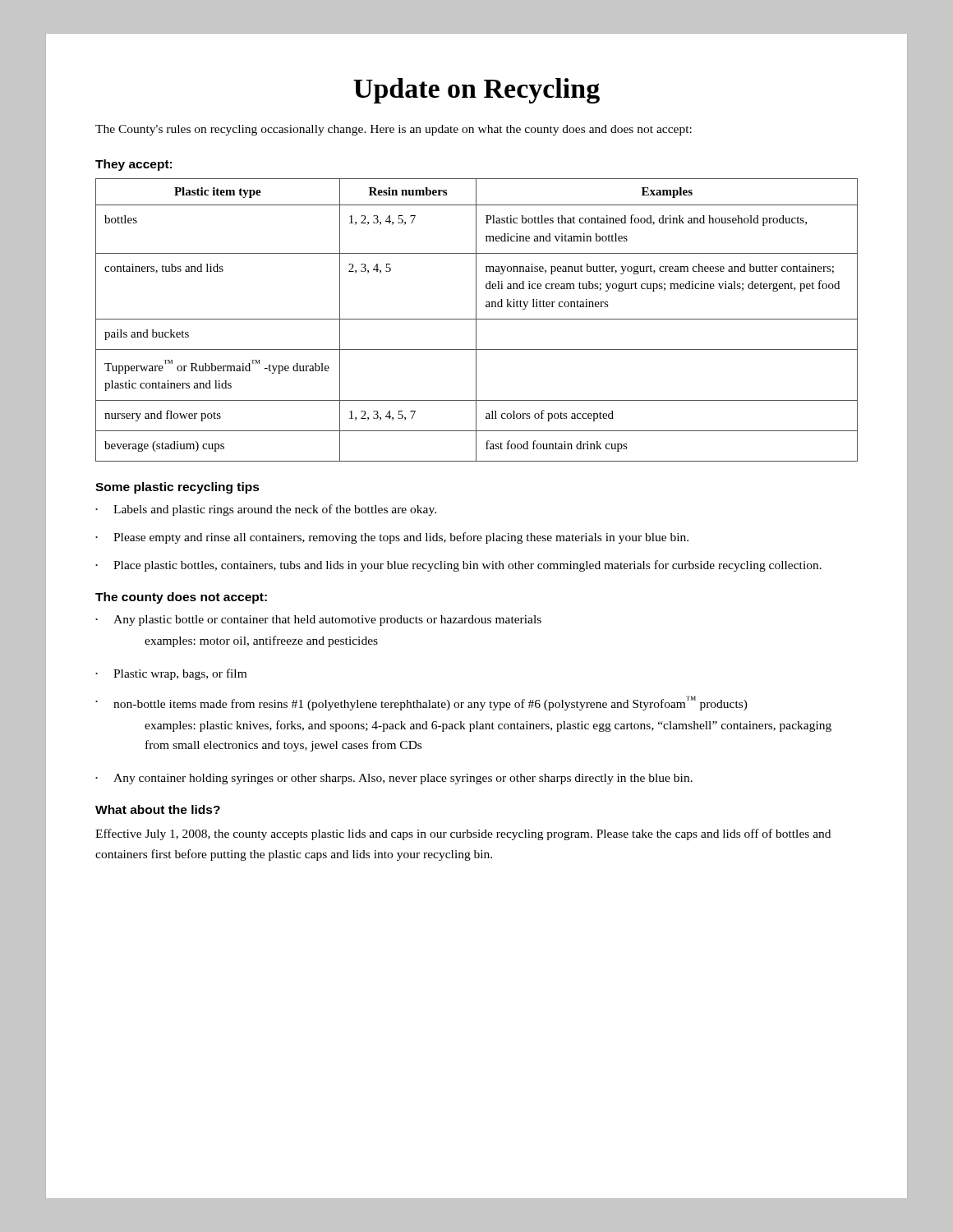Find the block on this page that starts "• Any plastic bottle or container"
This screenshot has width=953, height=1232.
click(x=318, y=630)
